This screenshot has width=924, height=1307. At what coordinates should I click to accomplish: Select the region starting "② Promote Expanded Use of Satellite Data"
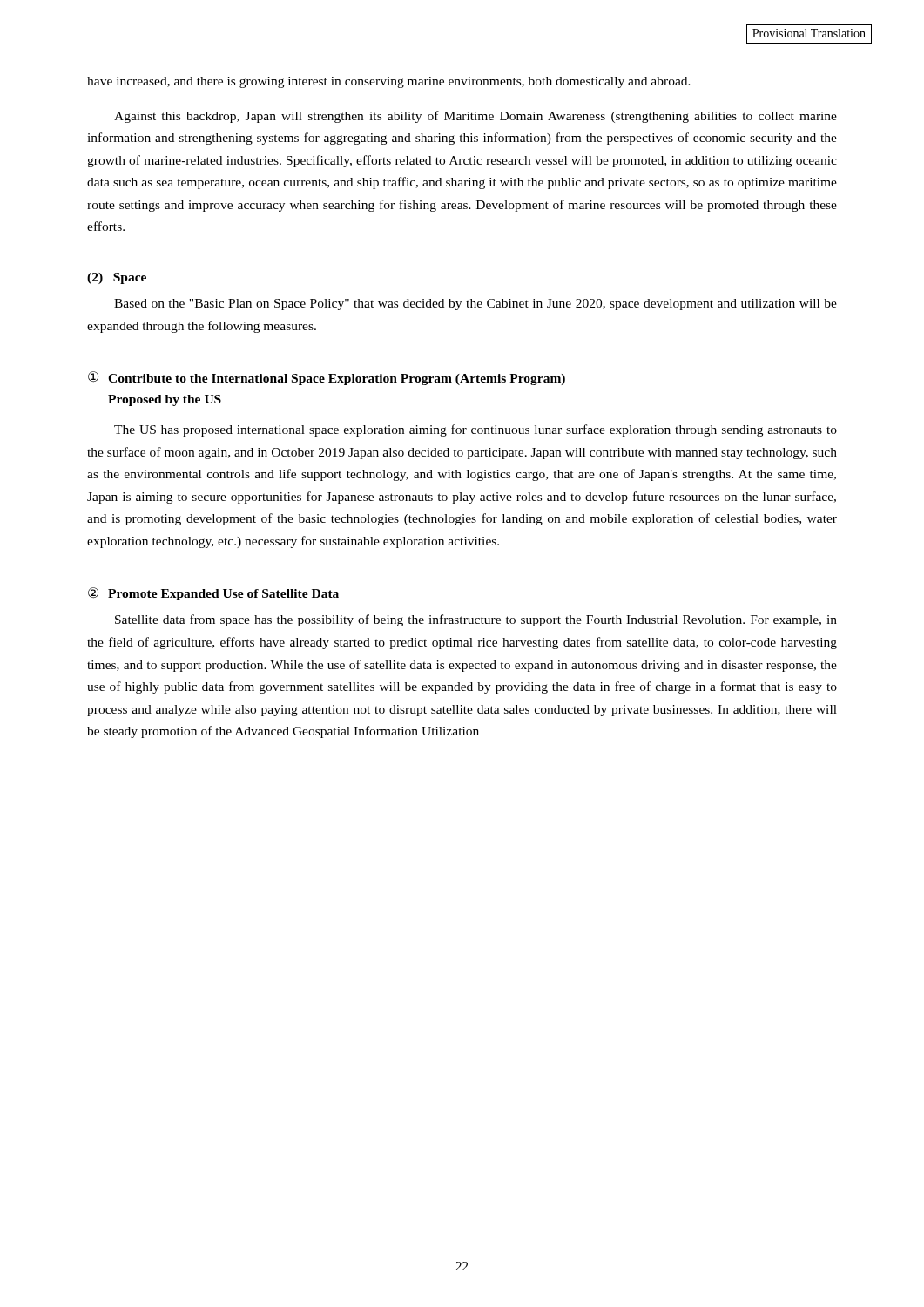coord(213,593)
